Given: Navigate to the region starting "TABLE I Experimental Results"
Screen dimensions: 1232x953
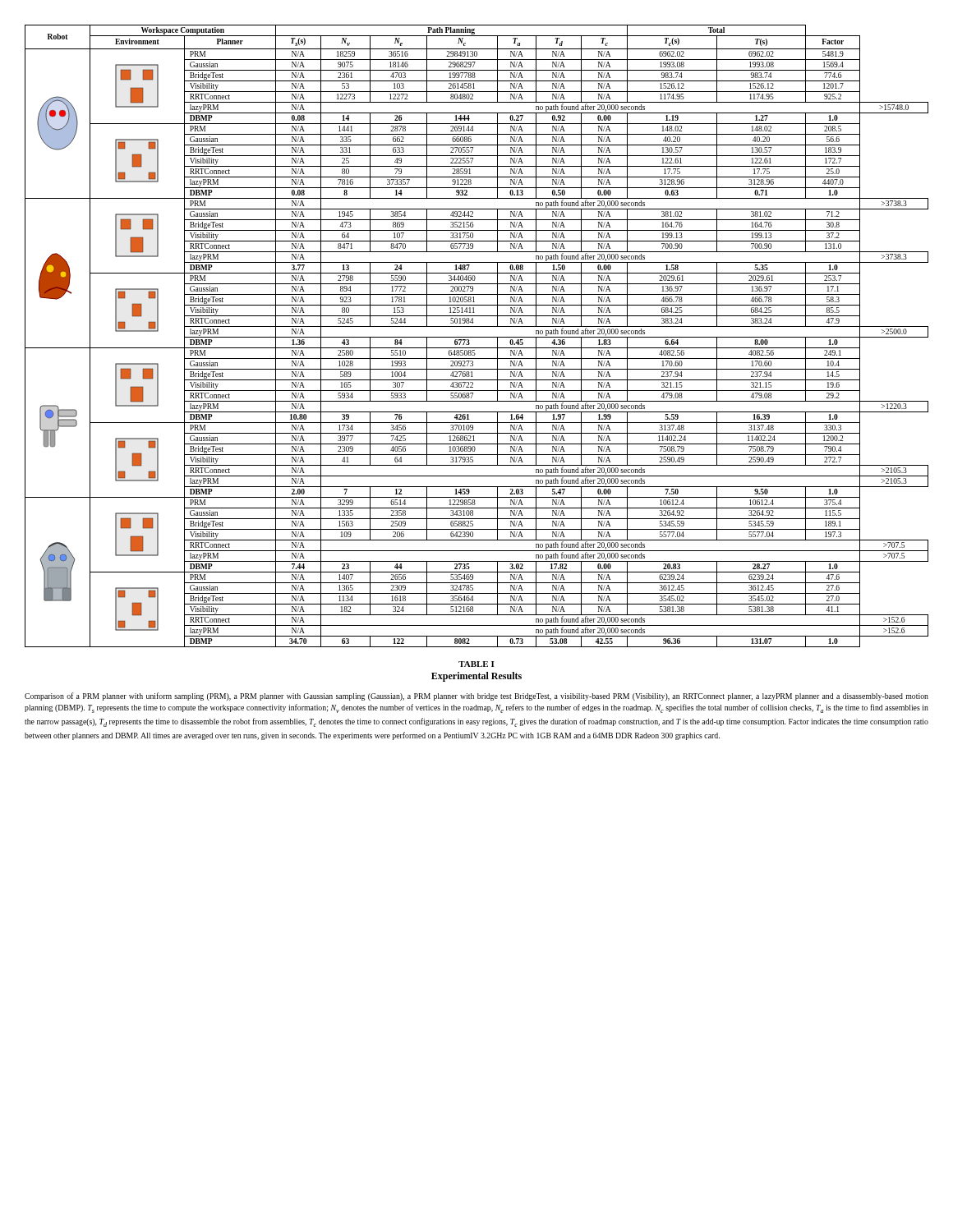Looking at the screenshot, I should (x=476, y=671).
